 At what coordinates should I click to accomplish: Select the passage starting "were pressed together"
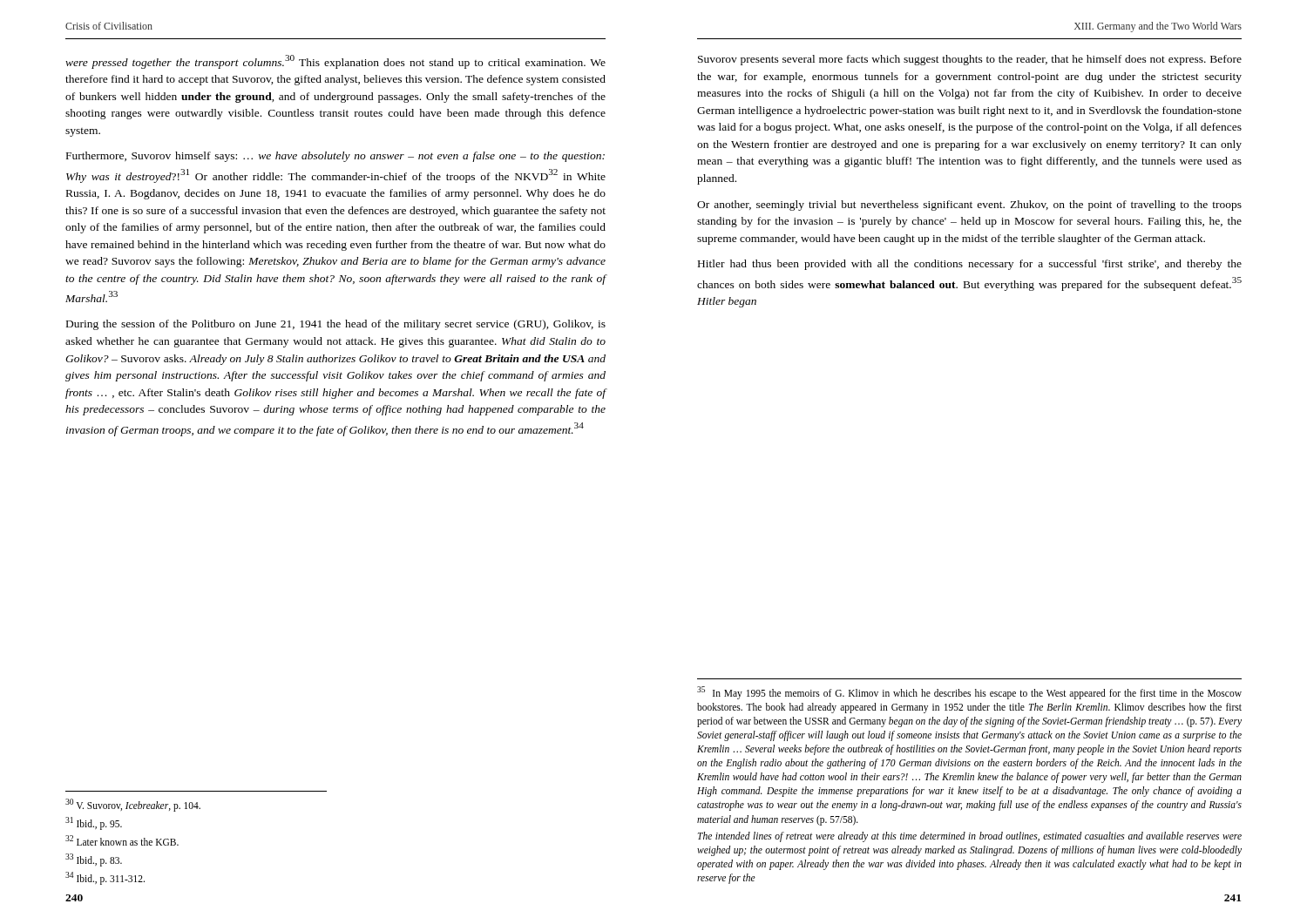tap(335, 95)
